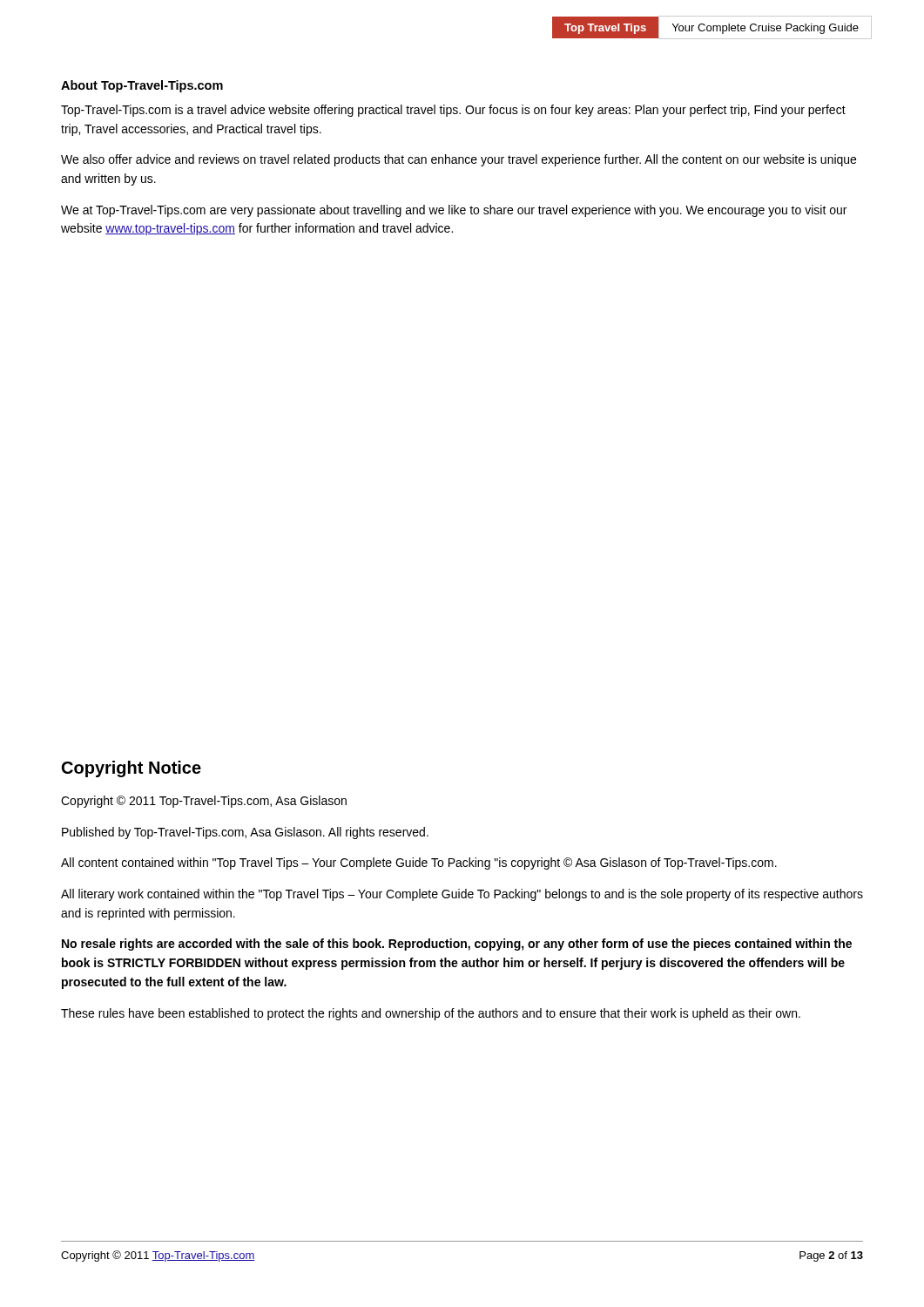Select the passage starting "All literary work"
Screen dimensions: 1307x924
pyautogui.click(x=462, y=903)
